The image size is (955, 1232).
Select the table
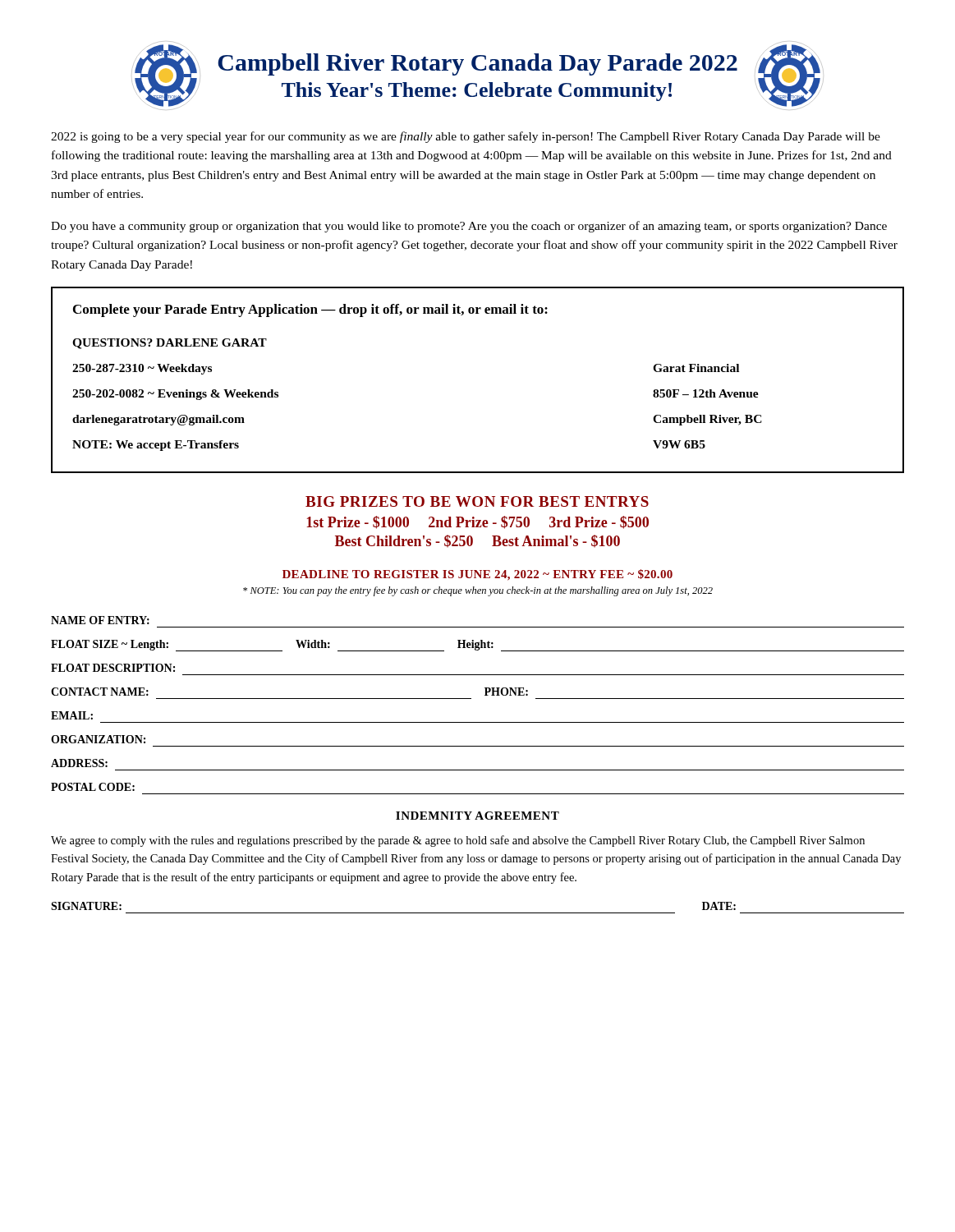point(478,380)
